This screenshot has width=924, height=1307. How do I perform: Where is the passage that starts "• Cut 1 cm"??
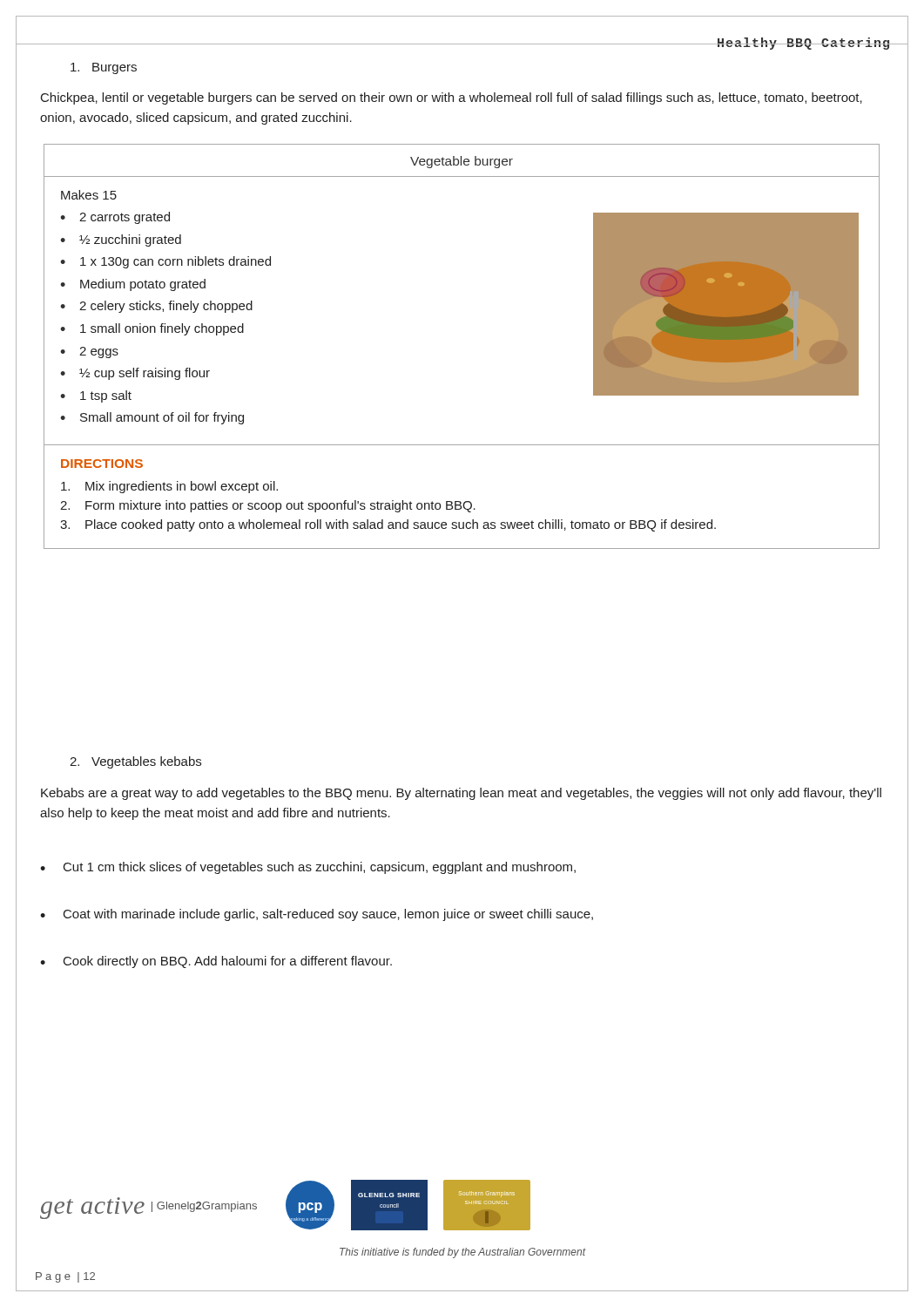pyautogui.click(x=308, y=869)
